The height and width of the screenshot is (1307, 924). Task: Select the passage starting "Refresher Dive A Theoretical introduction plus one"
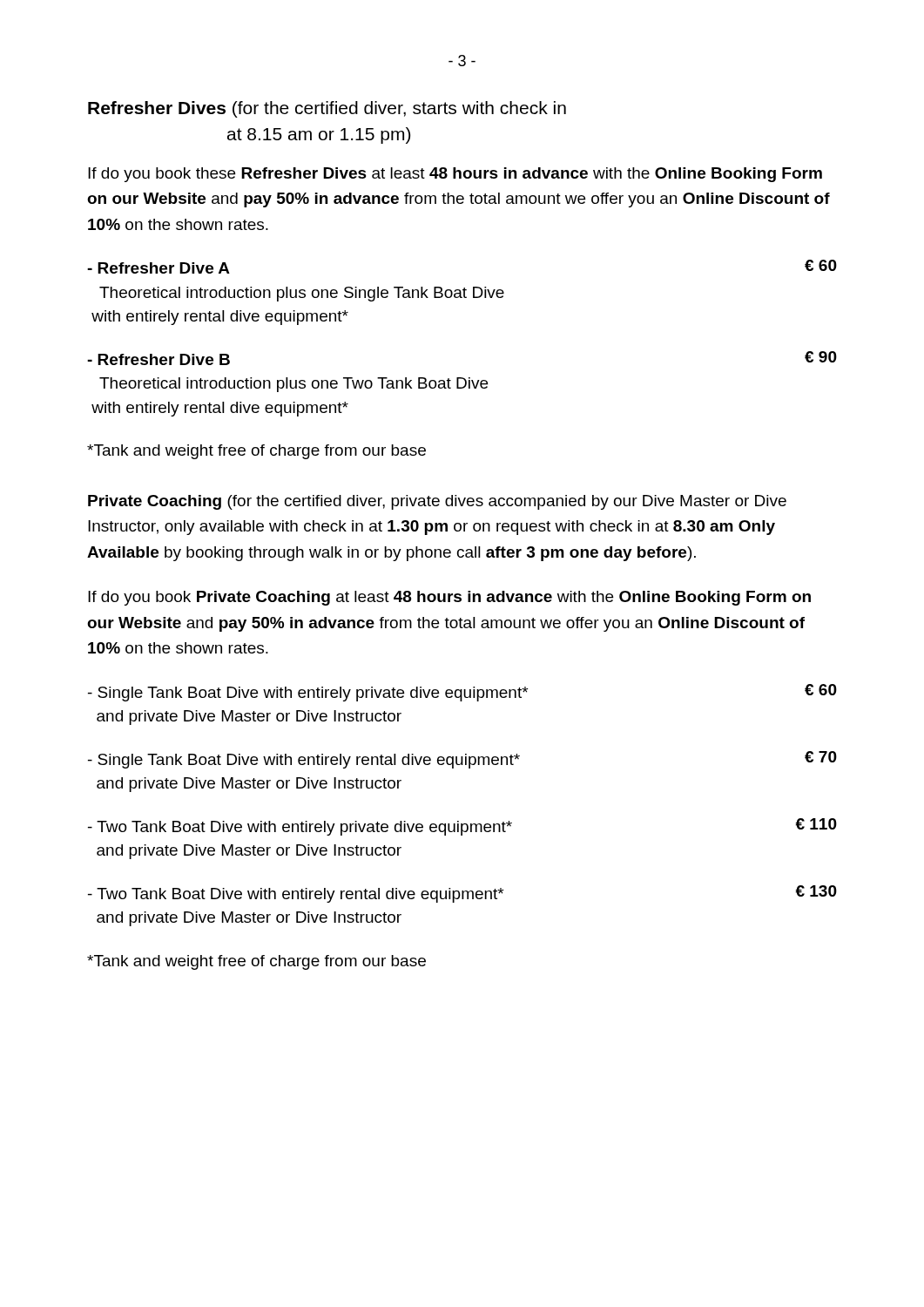pos(462,292)
